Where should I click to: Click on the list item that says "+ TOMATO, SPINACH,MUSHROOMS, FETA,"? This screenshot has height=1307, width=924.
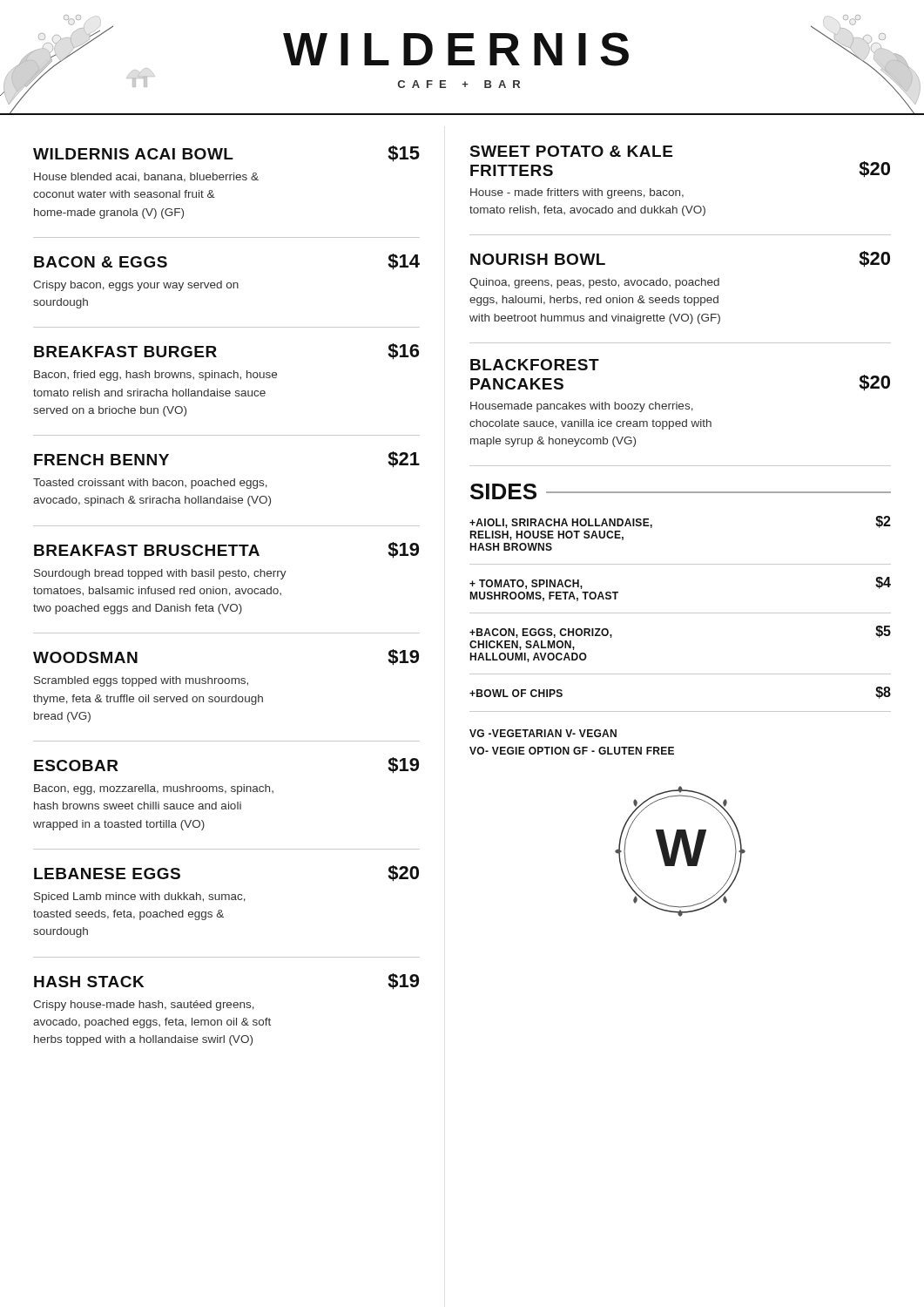click(539, 582)
